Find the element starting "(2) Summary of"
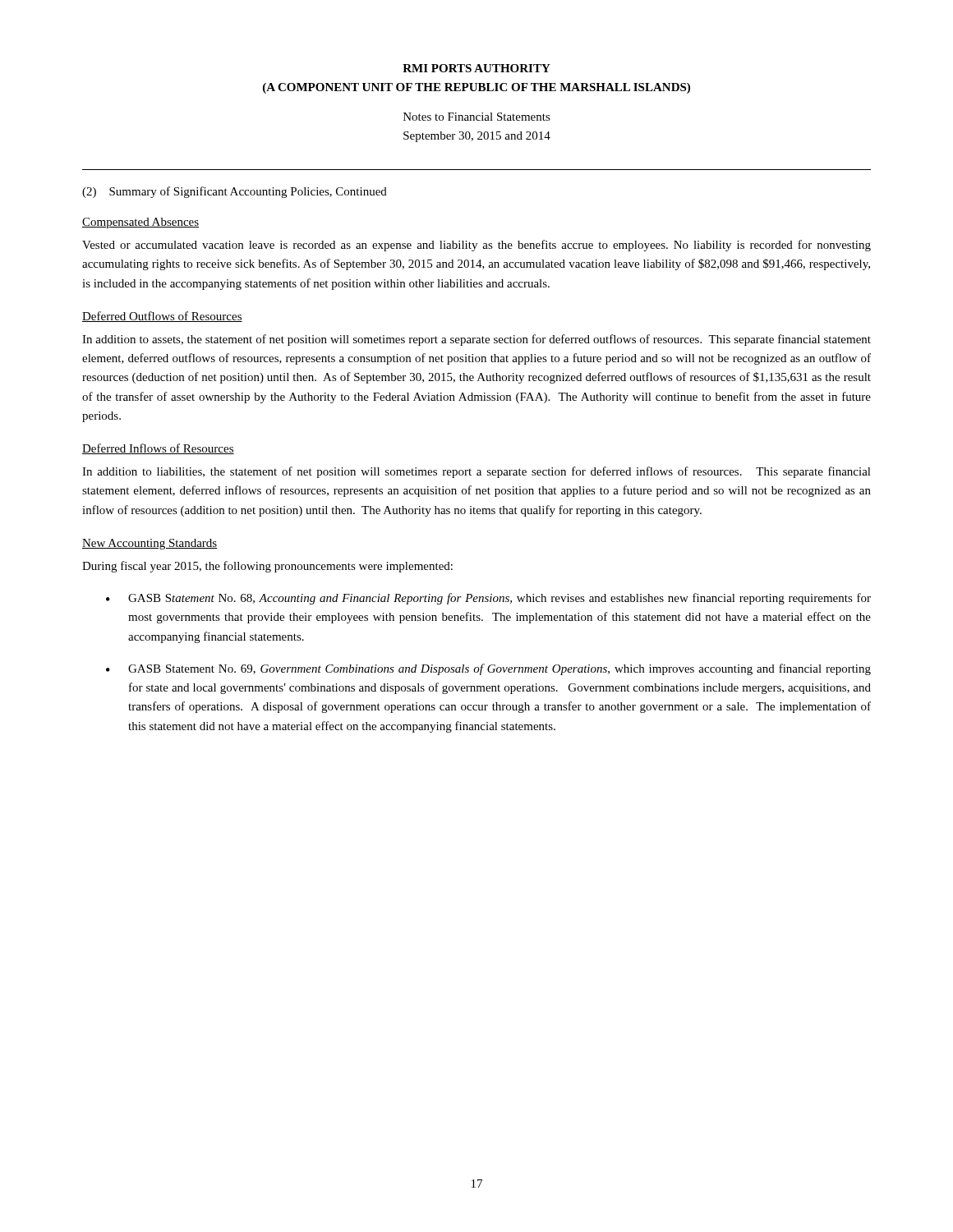Image resolution: width=953 pixels, height=1232 pixels. 234,191
